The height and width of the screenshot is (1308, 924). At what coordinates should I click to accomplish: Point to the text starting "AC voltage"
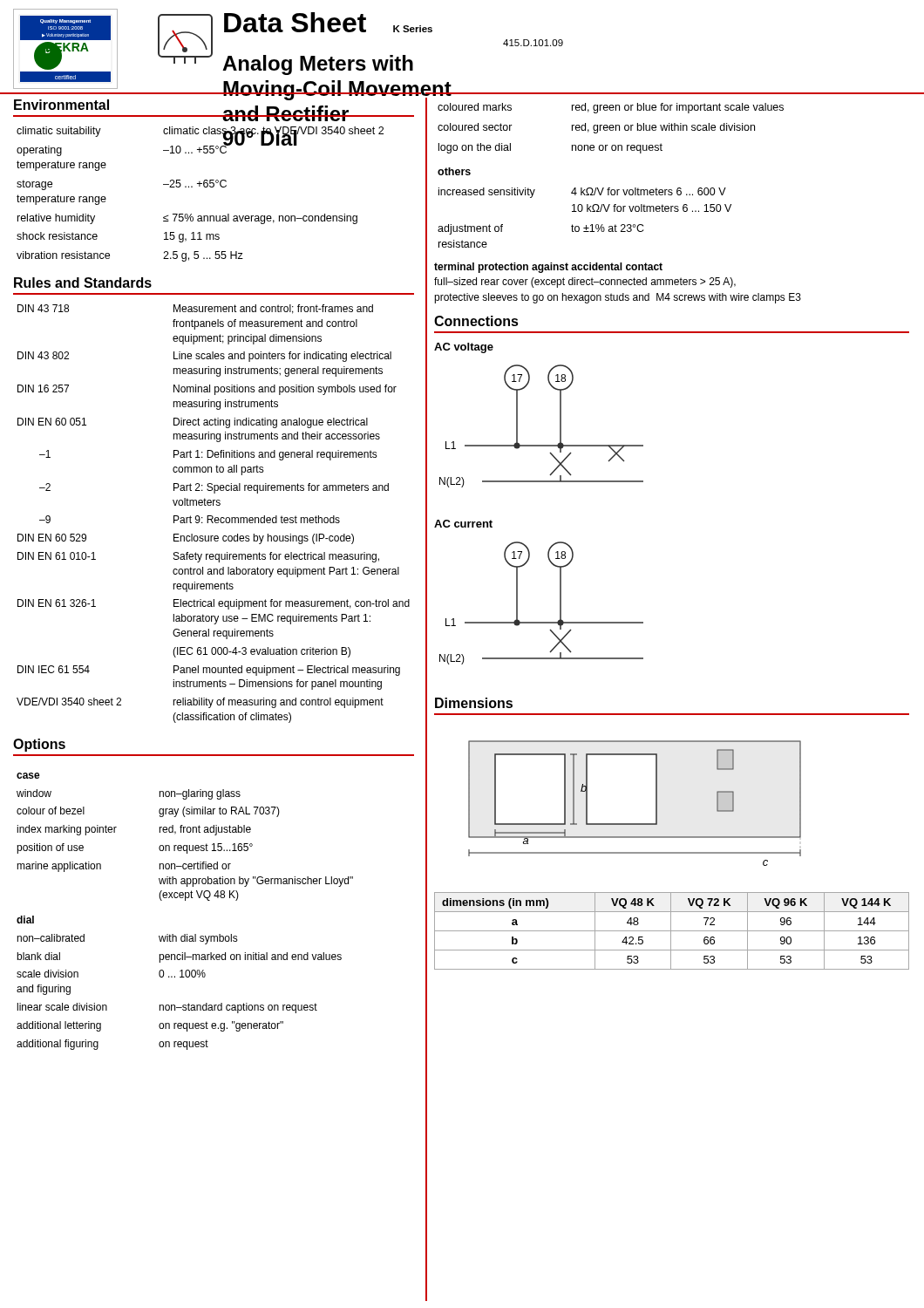point(464,347)
